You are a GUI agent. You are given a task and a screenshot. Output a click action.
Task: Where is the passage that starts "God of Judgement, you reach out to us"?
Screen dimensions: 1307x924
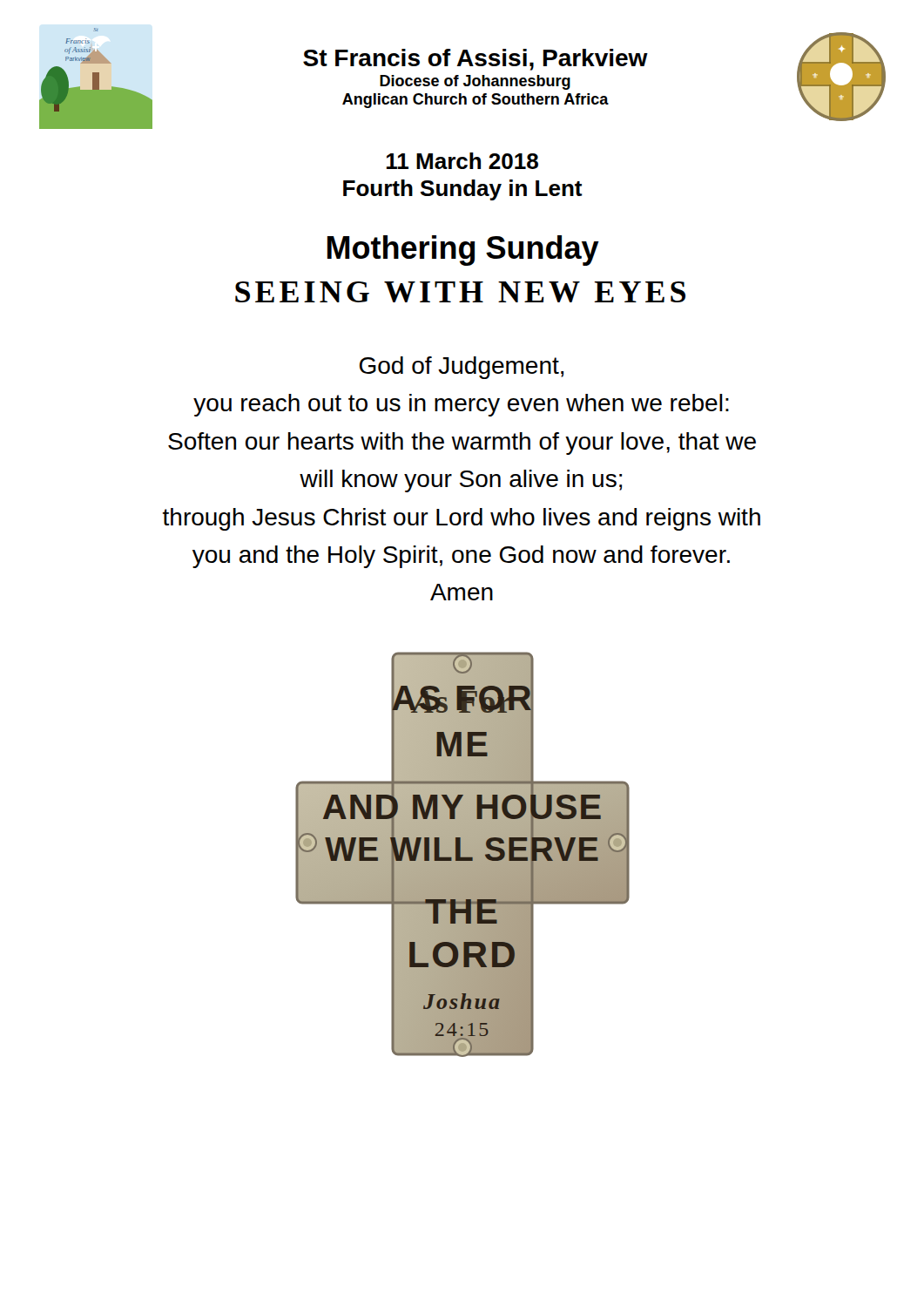pos(462,479)
